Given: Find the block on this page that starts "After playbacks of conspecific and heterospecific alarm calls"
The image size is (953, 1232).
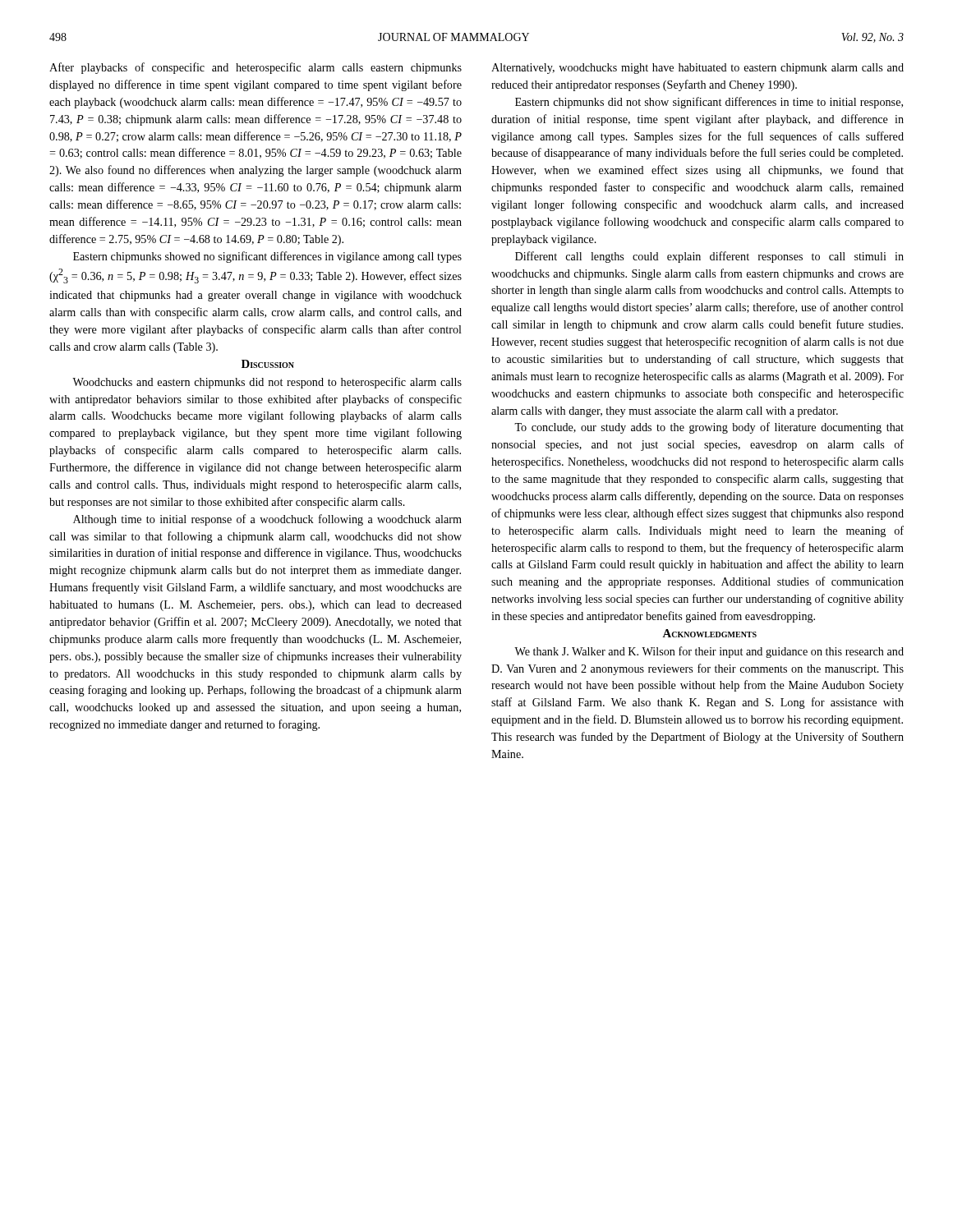Looking at the screenshot, I should [255, 153].
